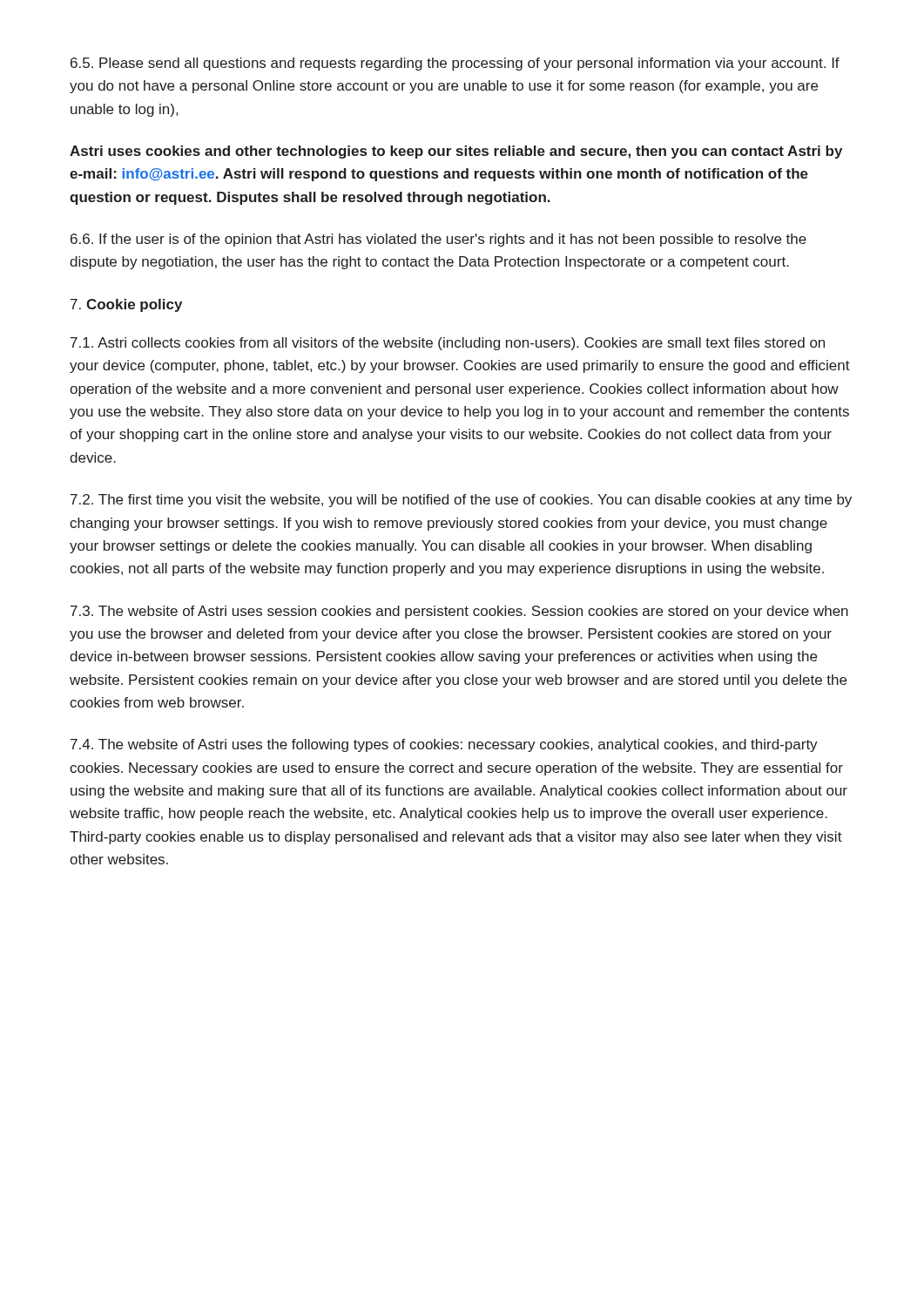Find the text block containing "5. Please send all questions"
Viewport: 924px width, 1307px height.
[x=454, y=86]
